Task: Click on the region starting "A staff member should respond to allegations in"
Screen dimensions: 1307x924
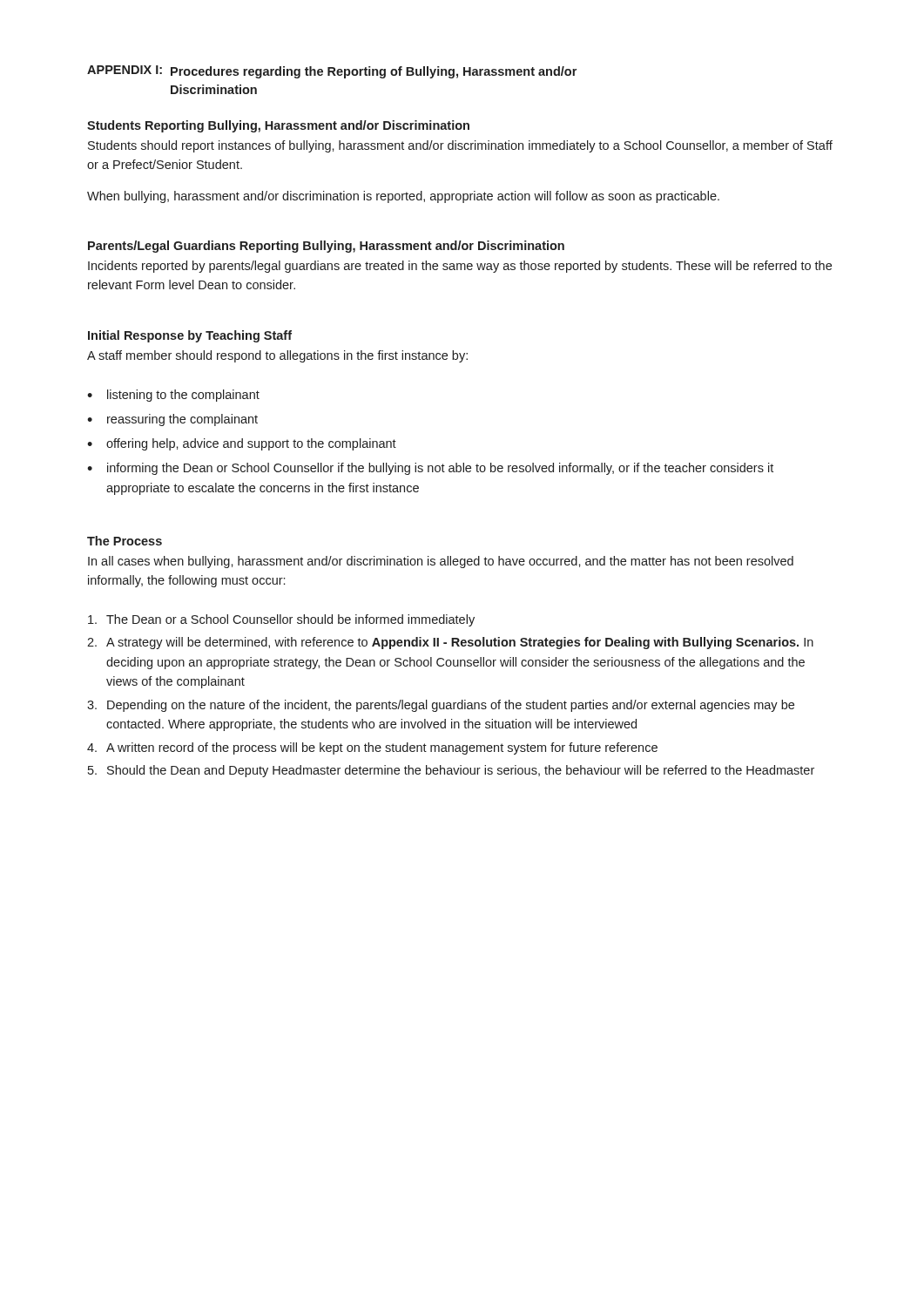Action: click(x=278, y=355)
